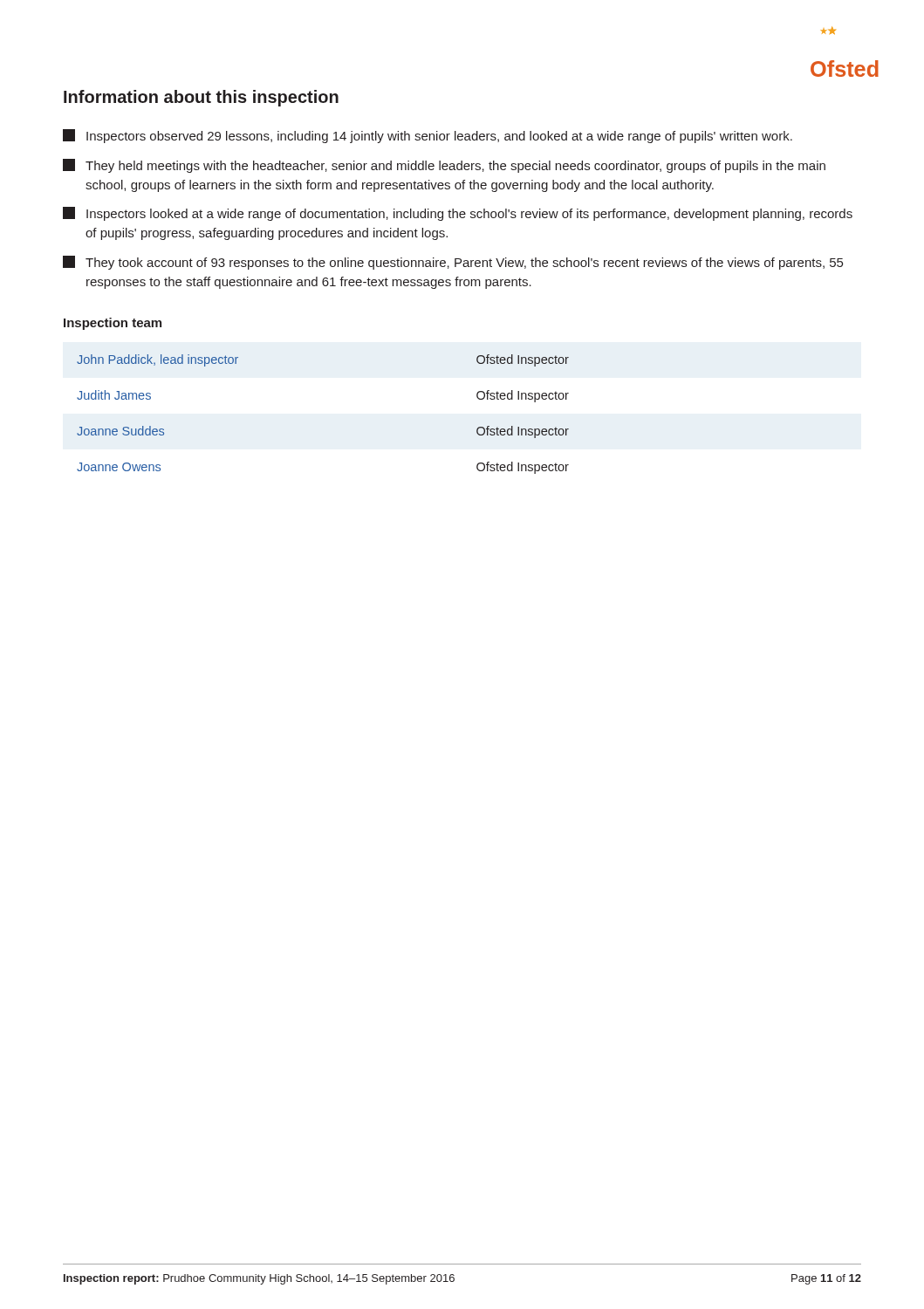
Task: Locate the list item that reads "They took account of 93 responses to"
Action: [462, 272]
